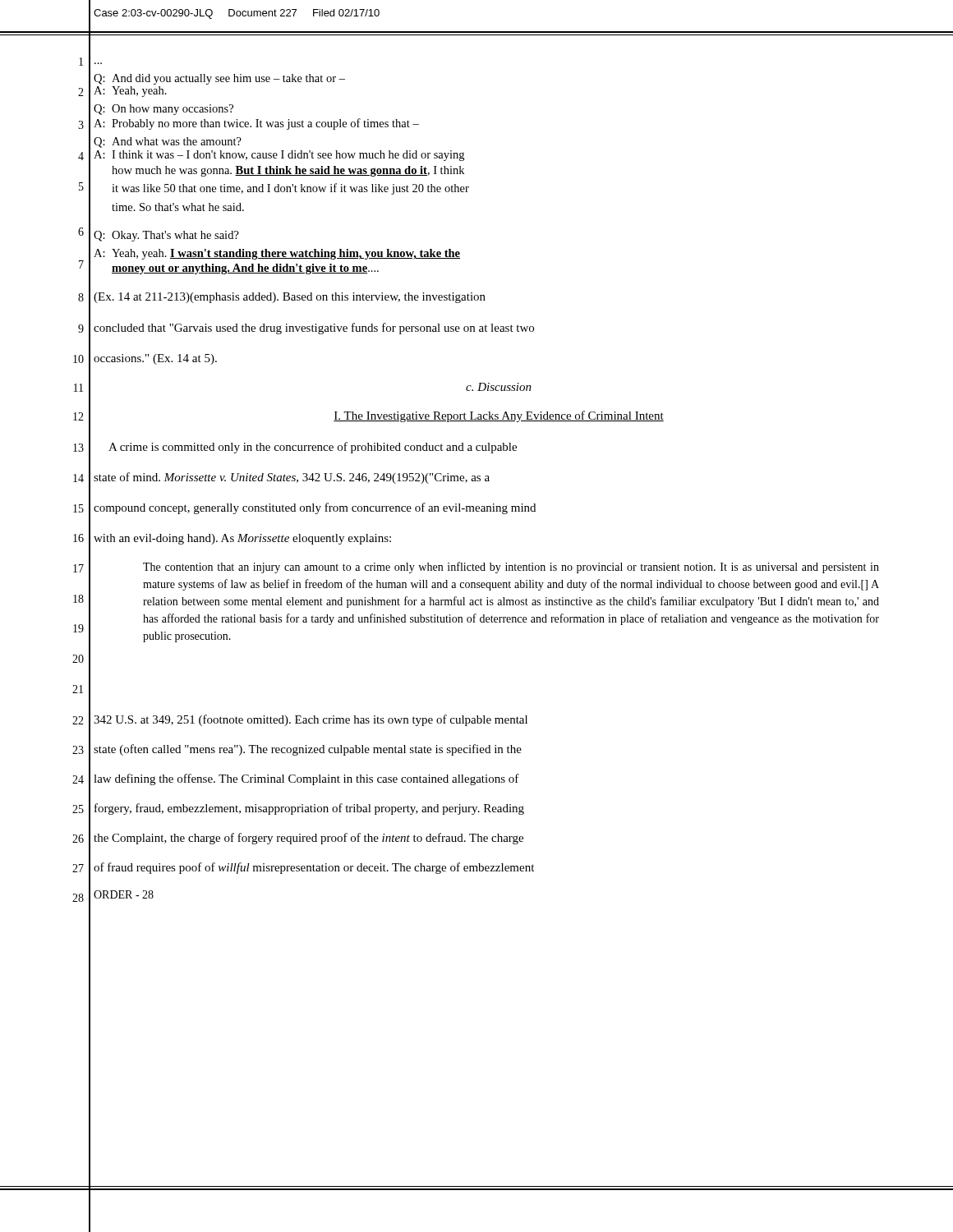Screen dimensions: 1232x953
Task: Point to the block beginning "of fraud requires poof of willful misrepresentation"
Action: click(x=314, y=867)
